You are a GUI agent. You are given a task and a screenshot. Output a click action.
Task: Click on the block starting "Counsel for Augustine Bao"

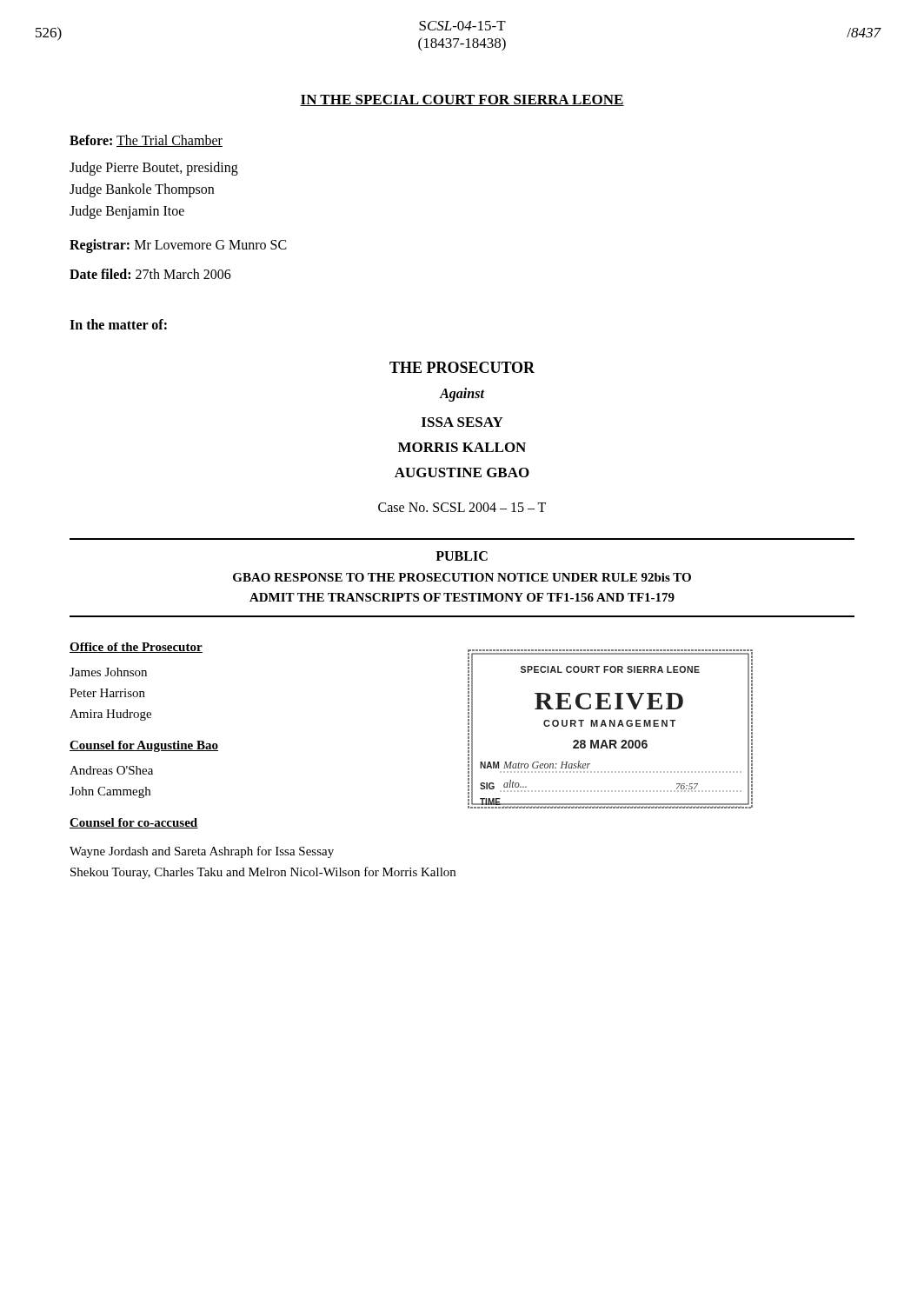pyautogui.click(x=144, y=745)
